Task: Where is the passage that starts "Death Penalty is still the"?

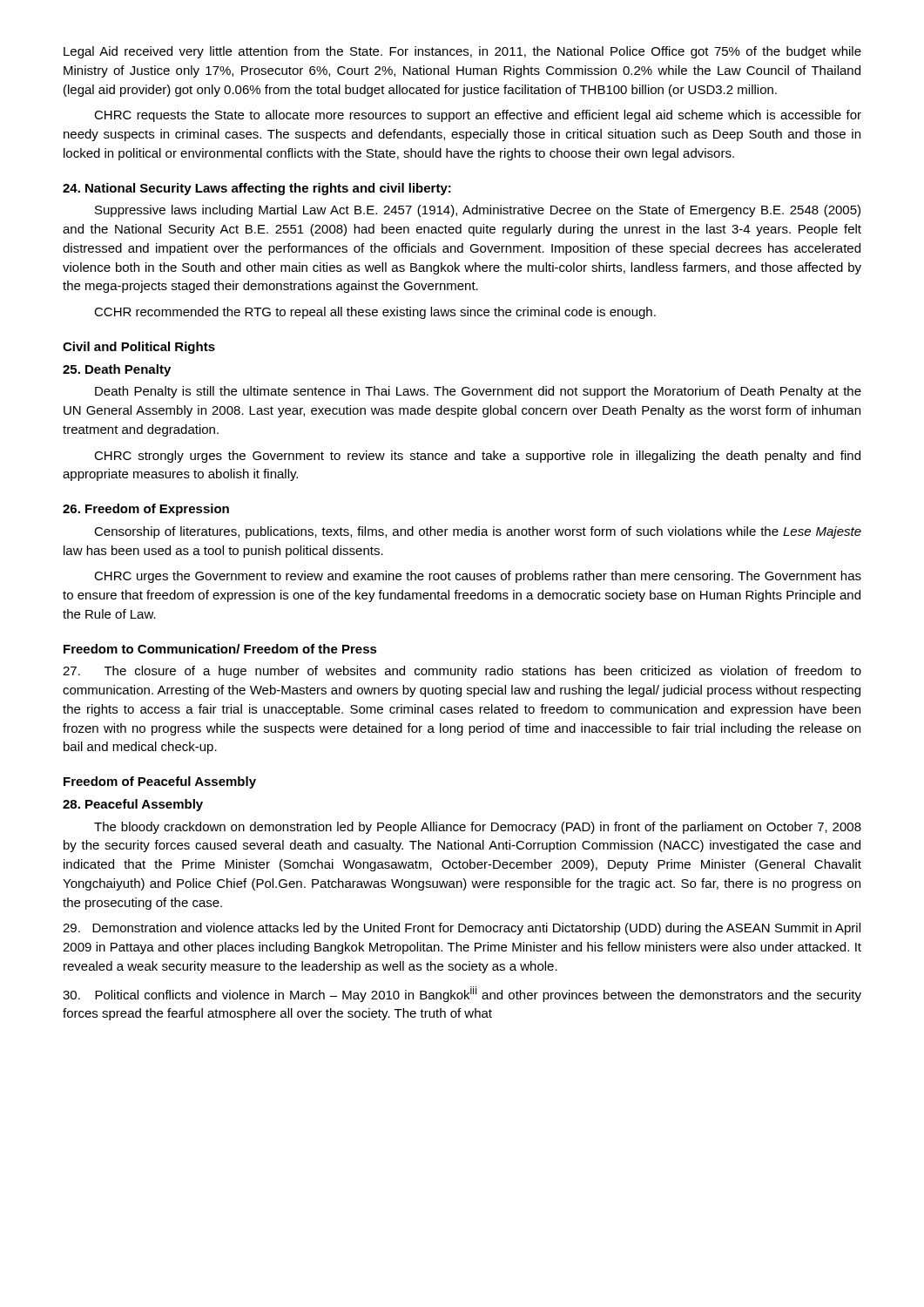Action: coord(478,392)
